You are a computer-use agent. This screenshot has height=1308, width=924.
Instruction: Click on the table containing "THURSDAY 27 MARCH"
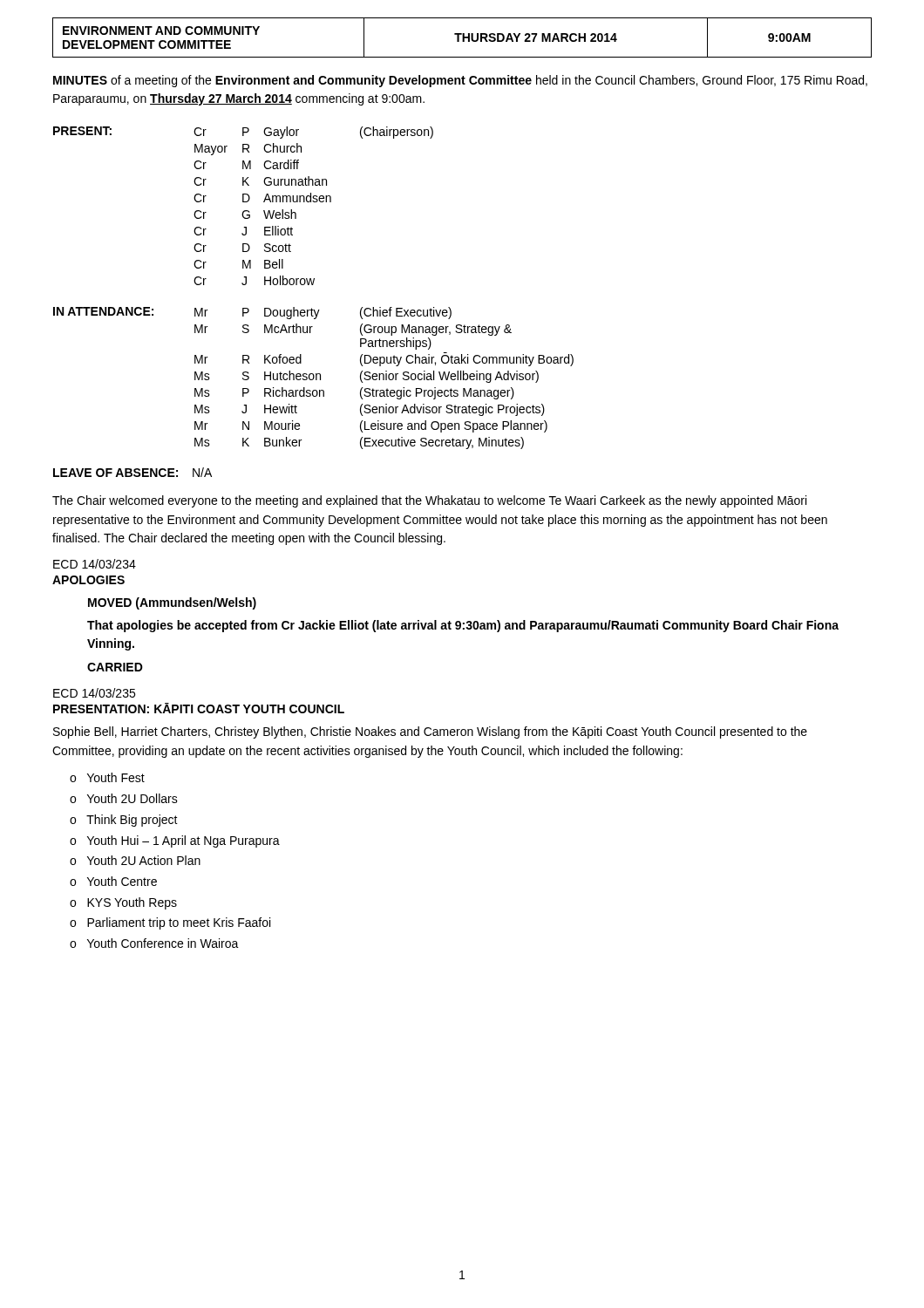pyautogui.click(x=462, y=37)
